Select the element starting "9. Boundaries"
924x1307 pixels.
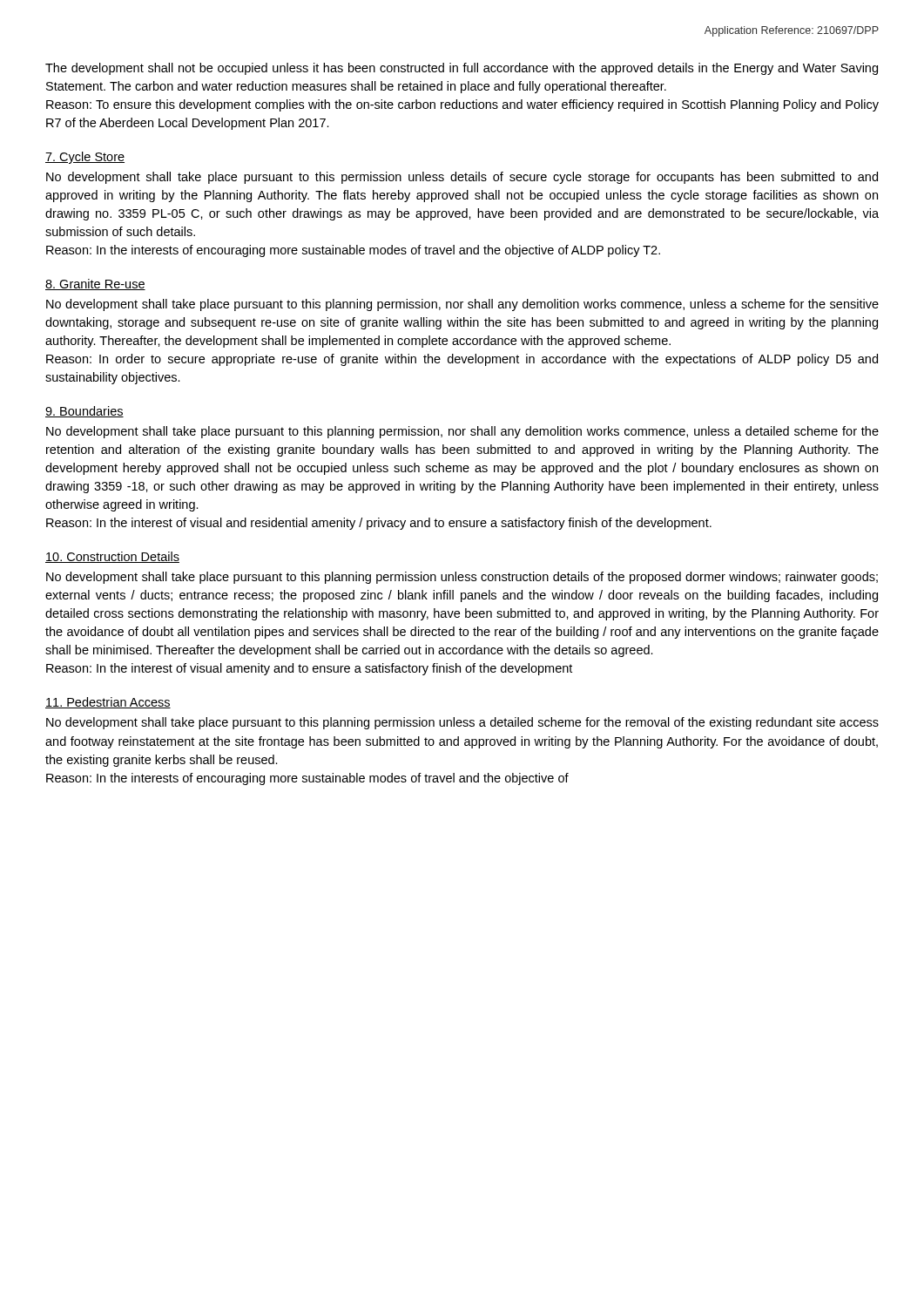[x=84, y=412]
